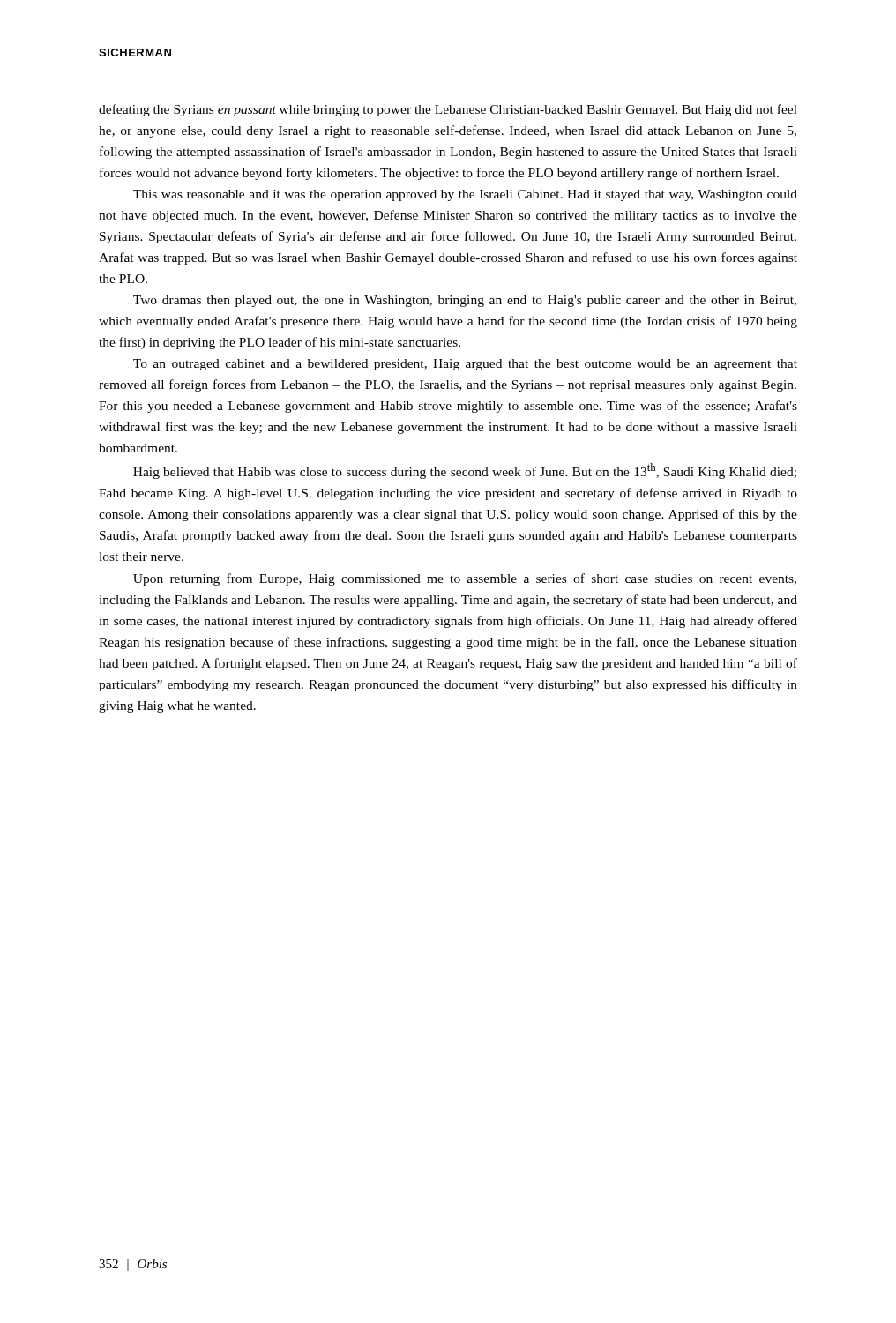Viewport: 896px width, 1323px height.
Task: Locate the passage starting "This was reasonable and it was the operation"
Action: 448,236
